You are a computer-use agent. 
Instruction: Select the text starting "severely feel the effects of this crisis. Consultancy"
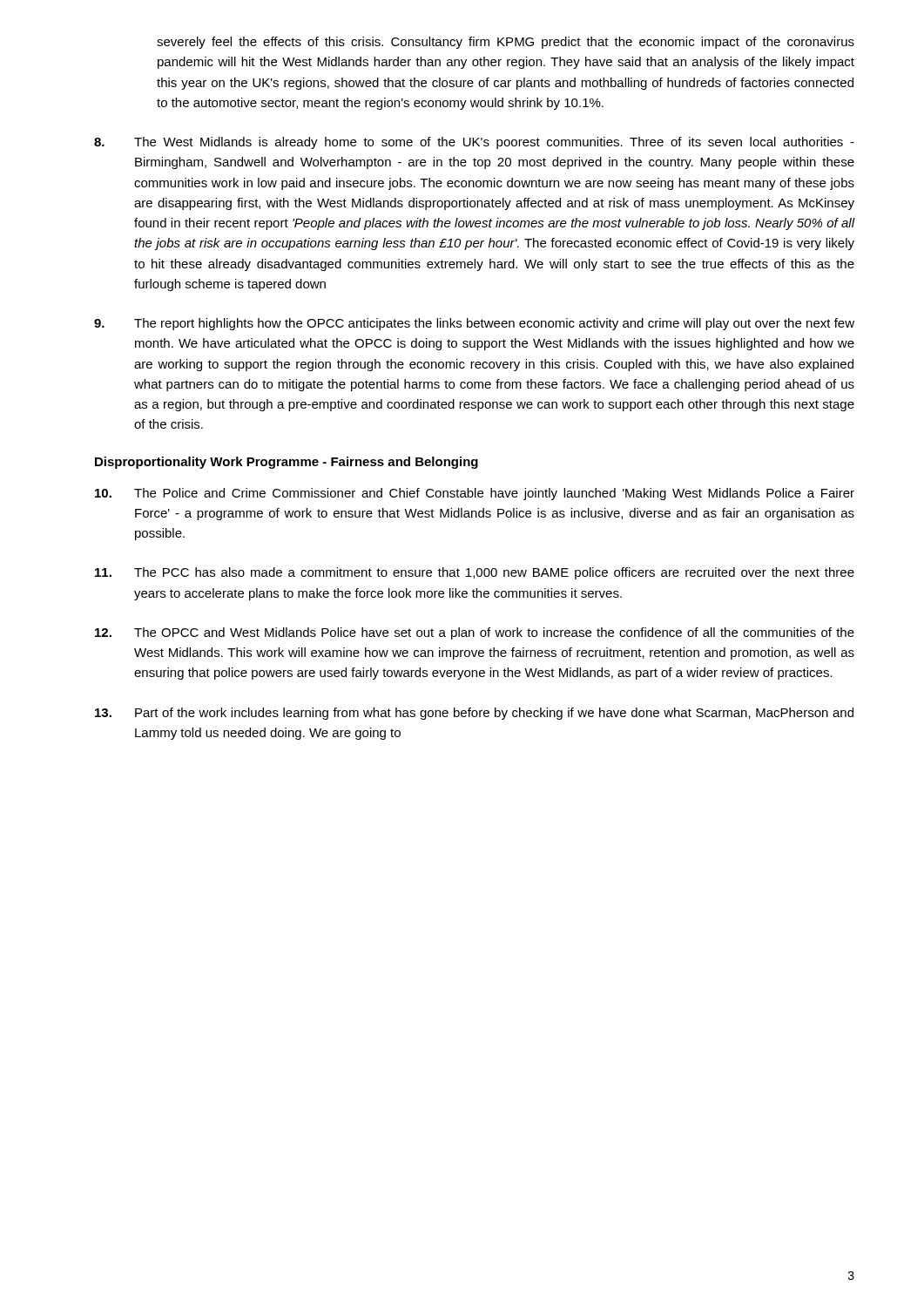(x=506, y=72)
